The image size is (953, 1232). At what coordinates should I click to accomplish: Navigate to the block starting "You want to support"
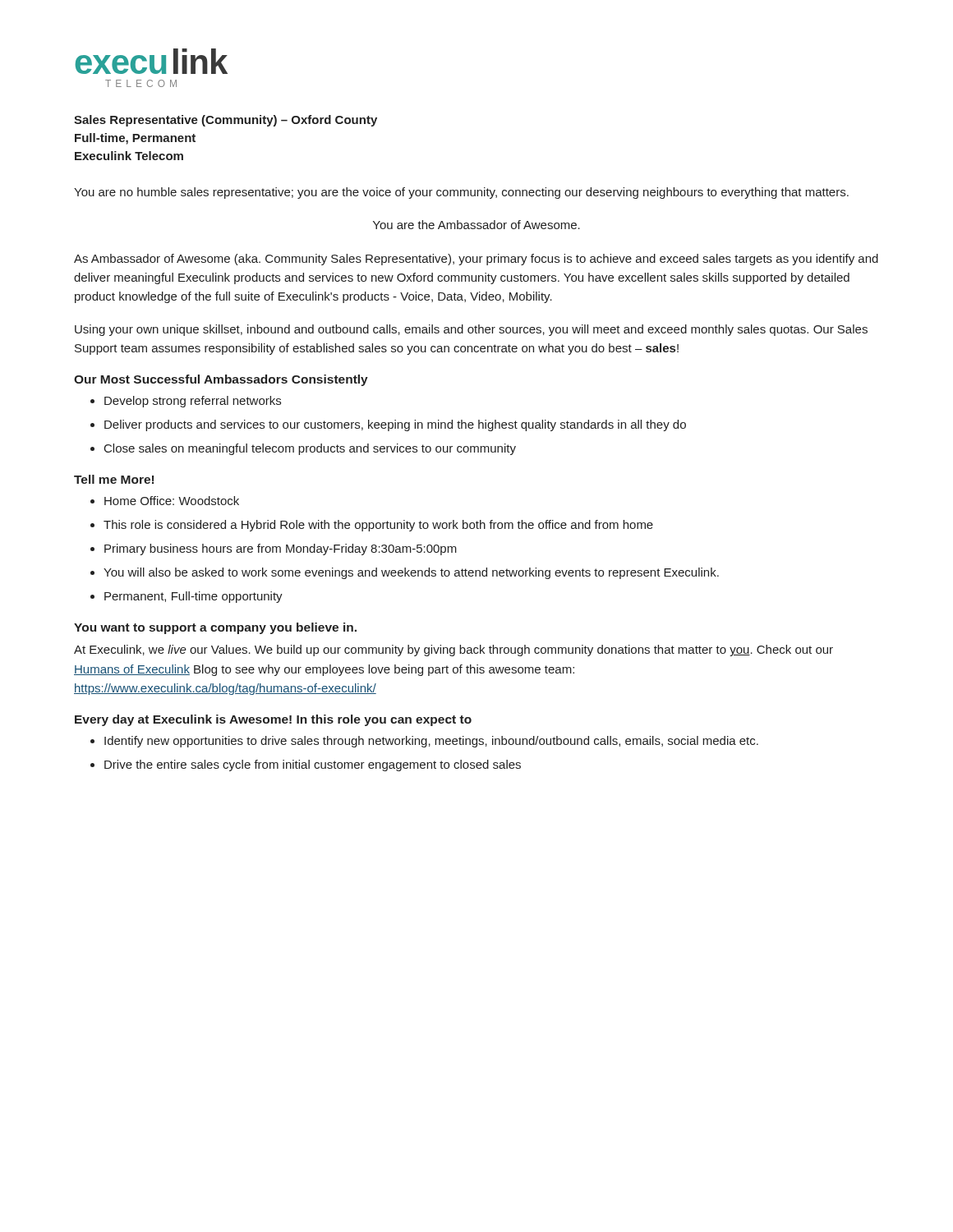click(x=216, y=627)
